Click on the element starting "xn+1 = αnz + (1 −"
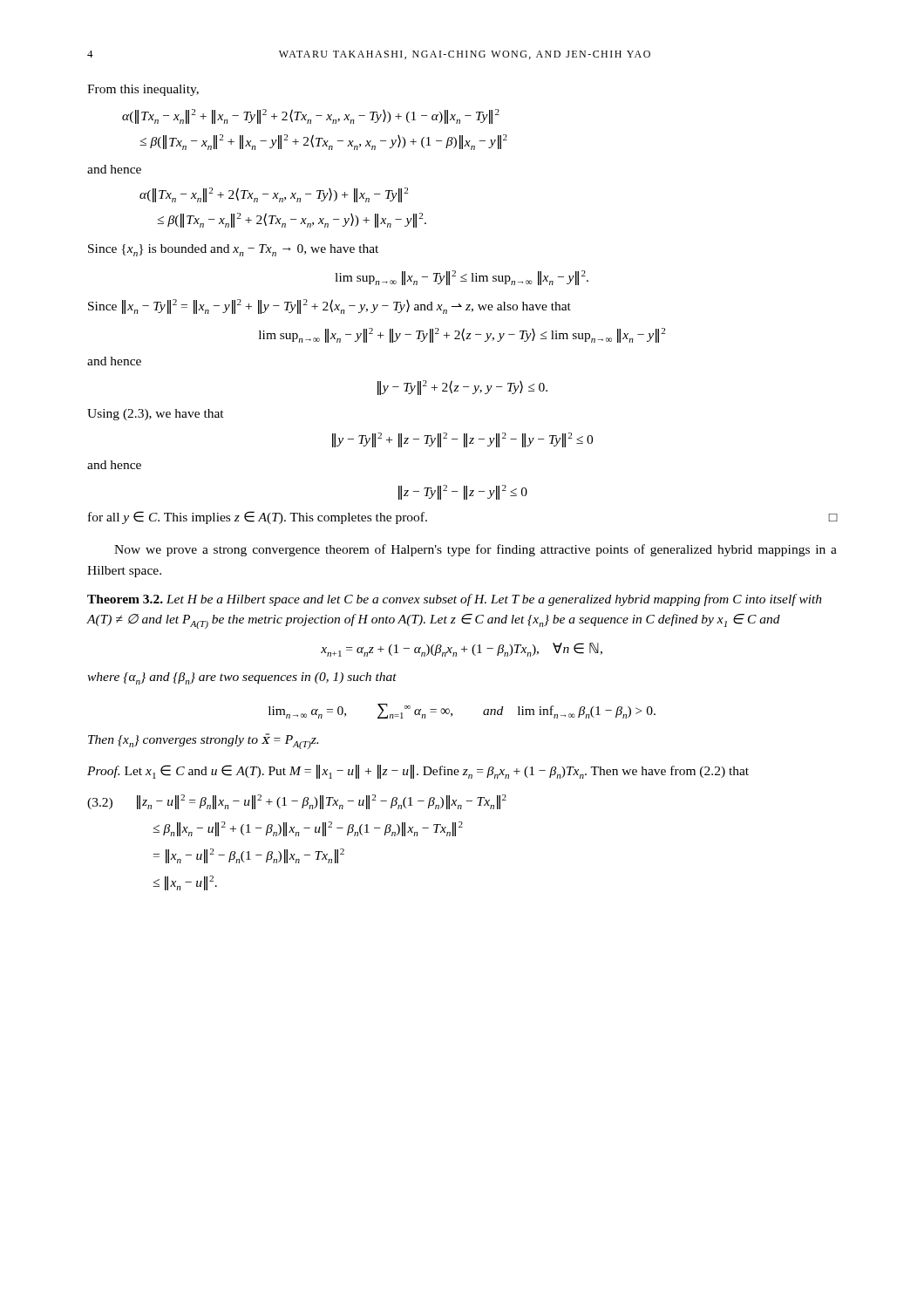The width and height of the screenshot is (924, 1308). click(x=462, y=650)
